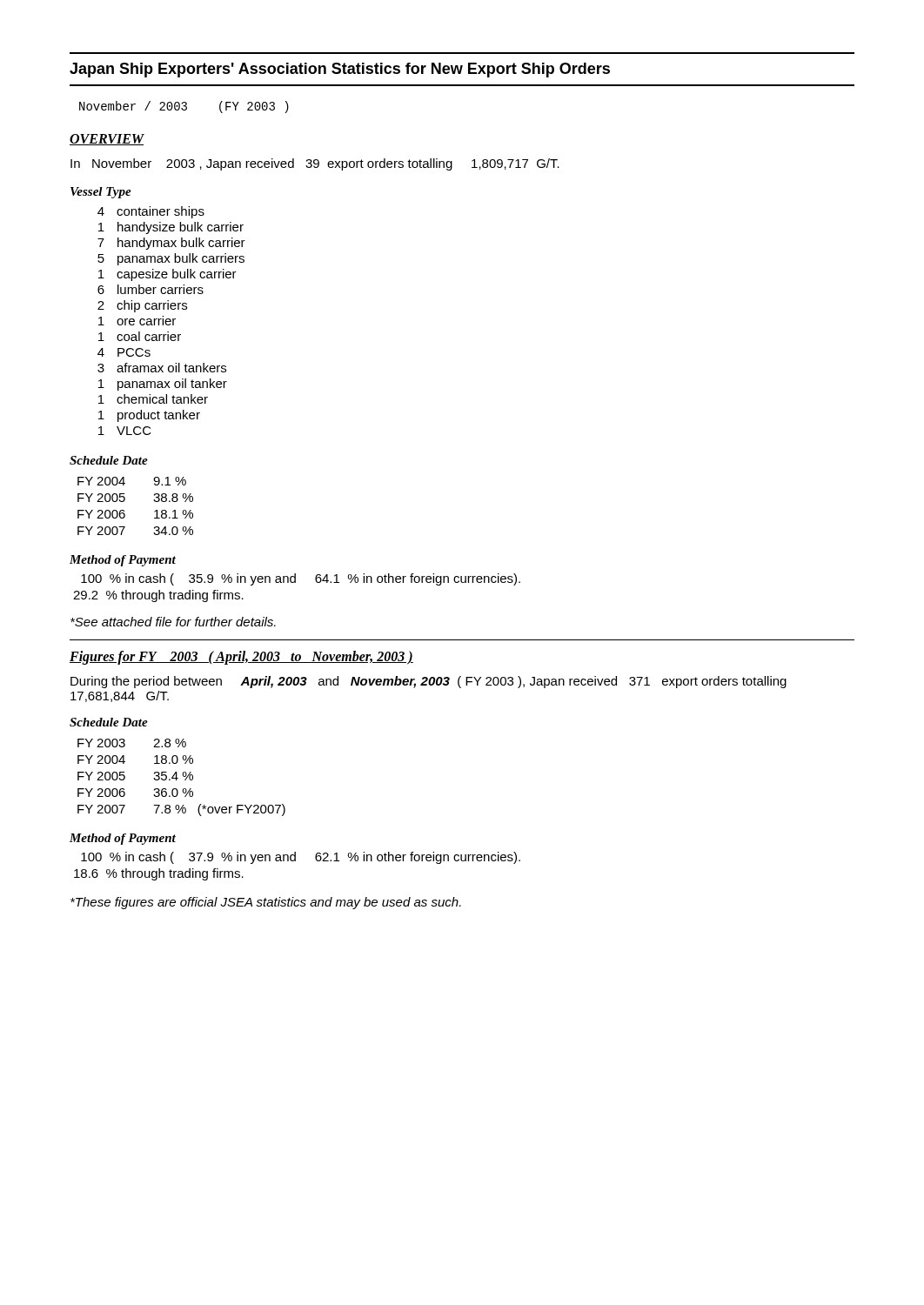Find "Vessel Type" on this page
The height and width of the screenshot is (1305, 924).
click(100, 191)
